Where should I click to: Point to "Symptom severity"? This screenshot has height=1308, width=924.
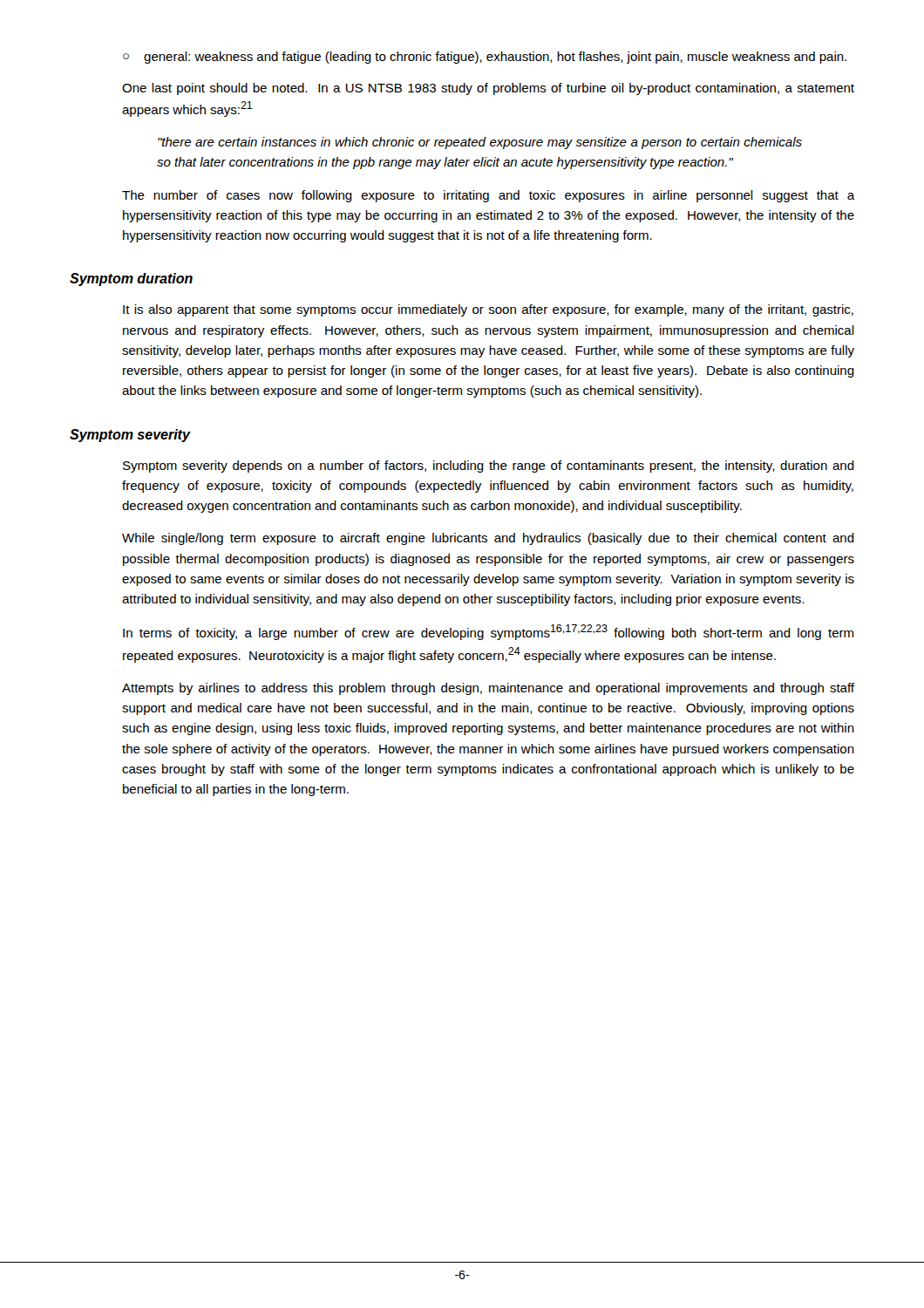click(130, 434)
